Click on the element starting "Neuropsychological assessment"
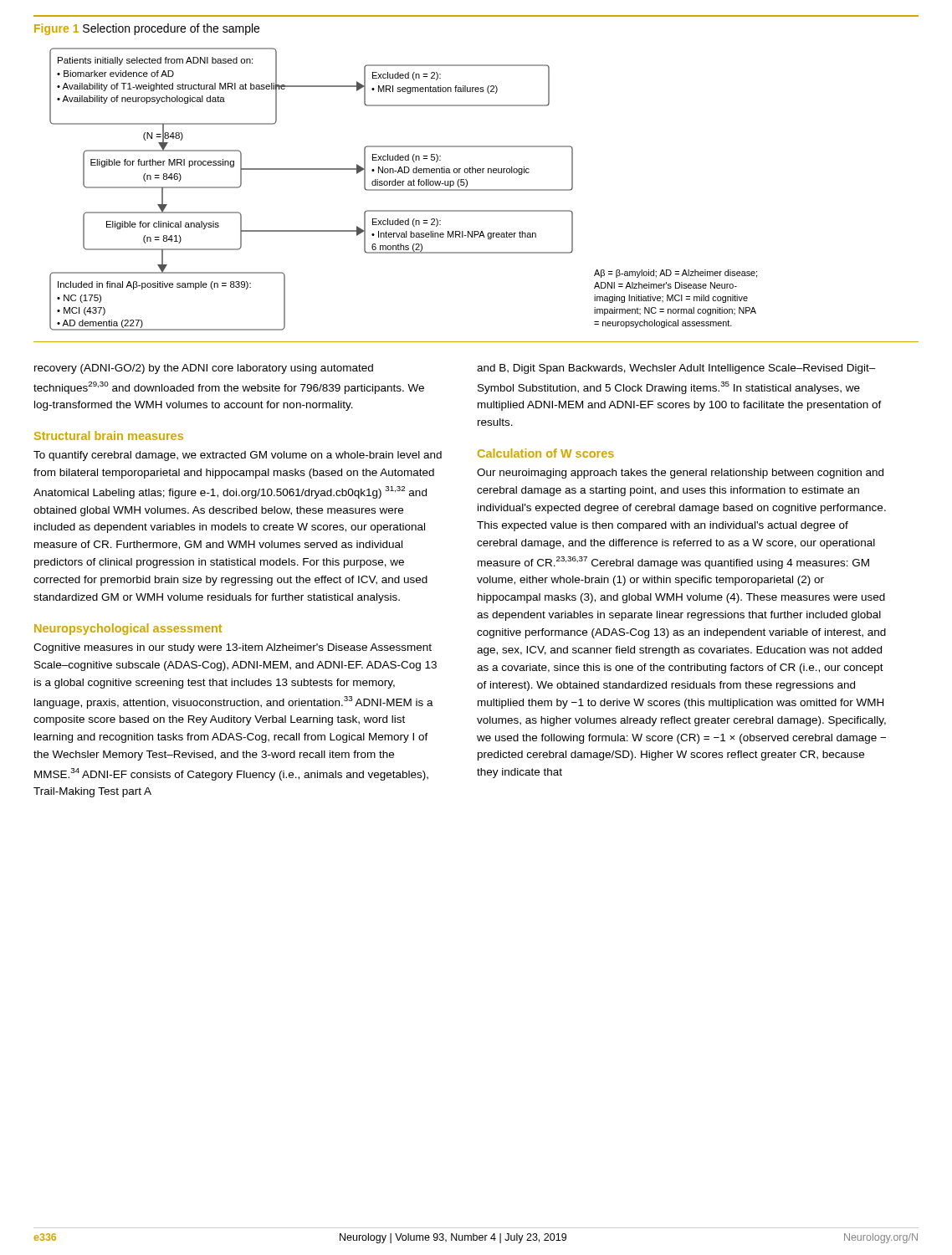Image resolution: width=952 pixels, height=1255 pixels. [x=128, y=628]
